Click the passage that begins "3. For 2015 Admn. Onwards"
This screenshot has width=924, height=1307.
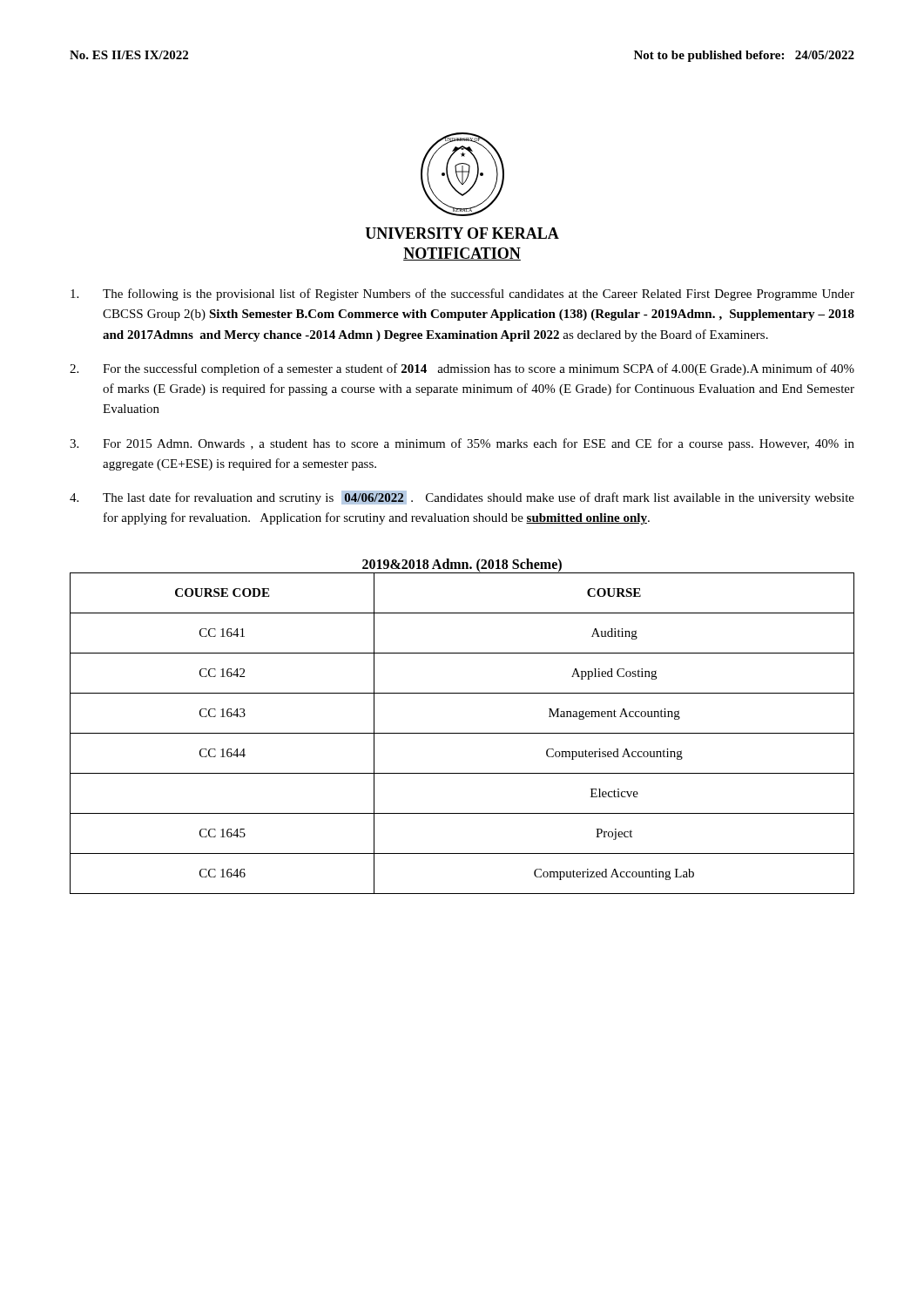pyautogui.click(x=462, y=454)
